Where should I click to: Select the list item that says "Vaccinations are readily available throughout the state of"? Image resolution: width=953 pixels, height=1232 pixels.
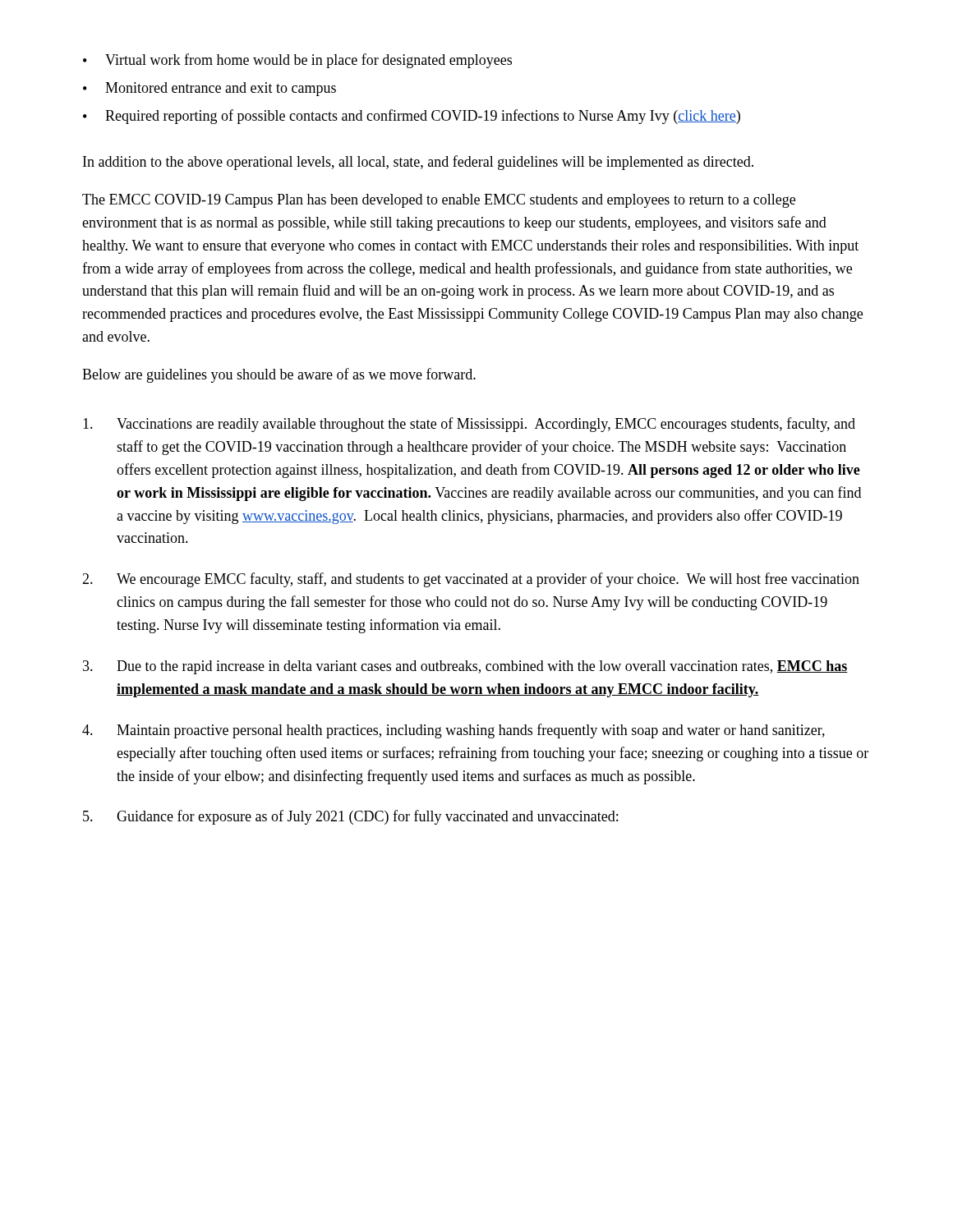(x=476, y=482)
